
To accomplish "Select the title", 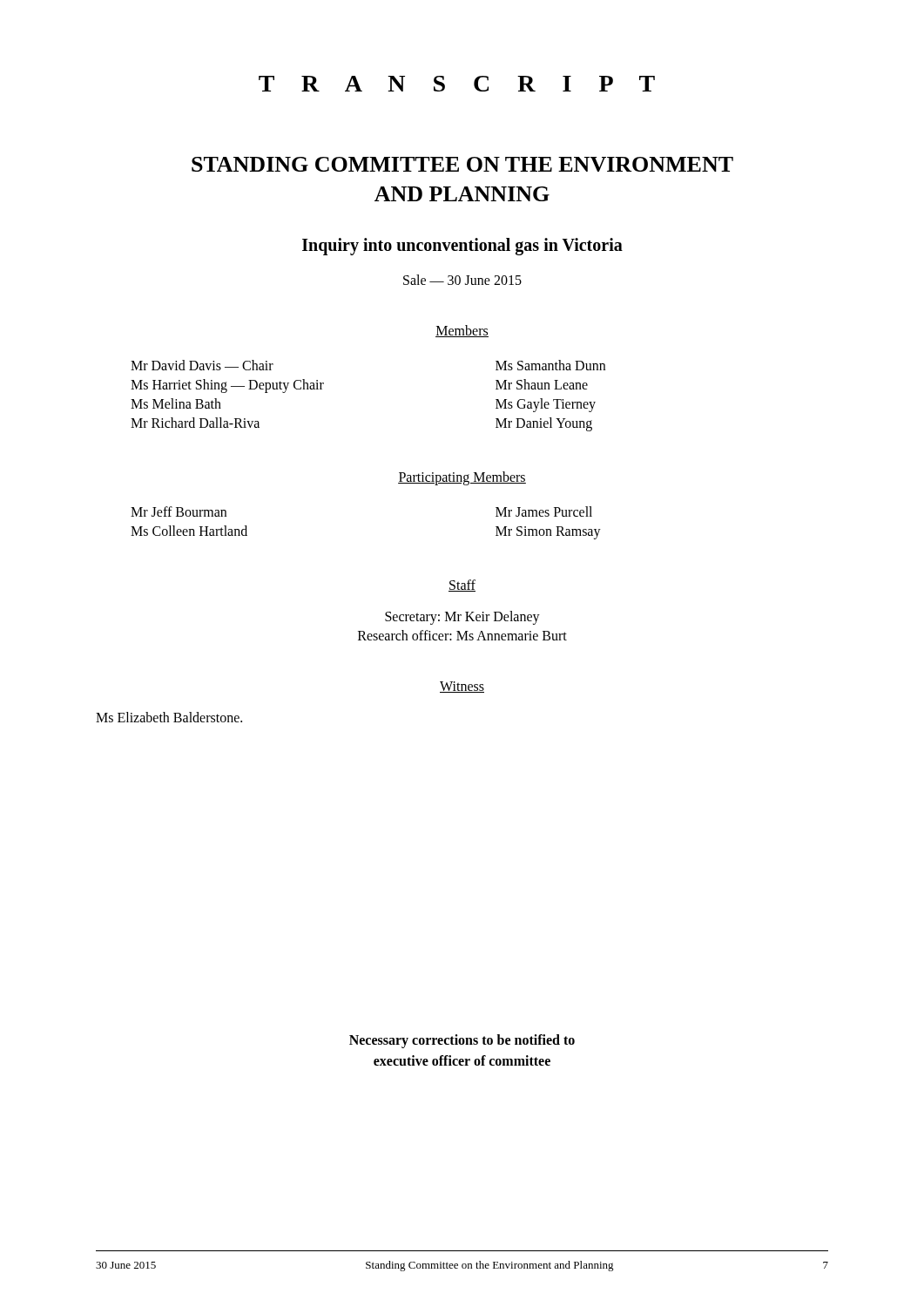I will (x=462, y=83).
